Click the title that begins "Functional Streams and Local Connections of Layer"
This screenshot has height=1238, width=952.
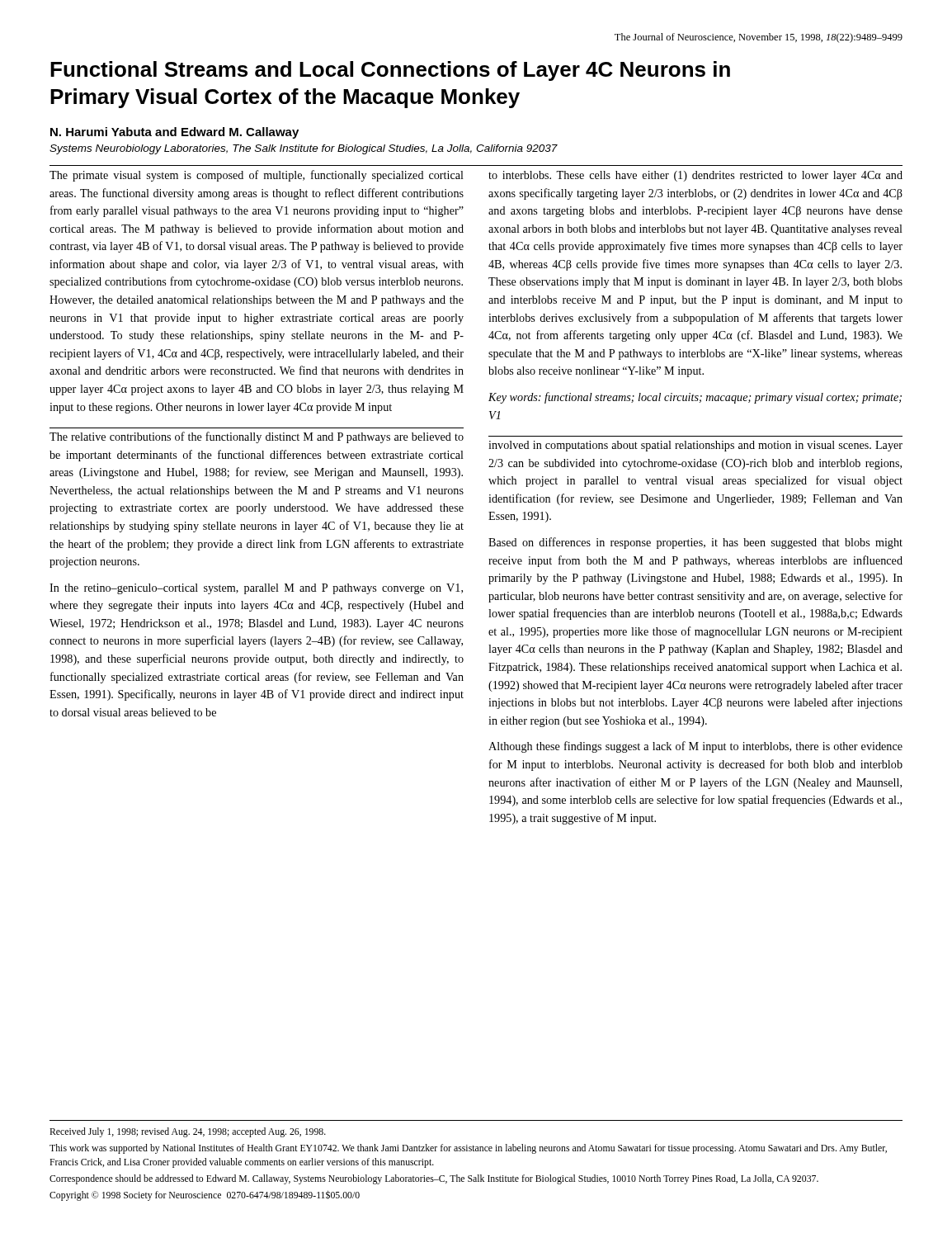pyautogui.click(x=476, y=83)
